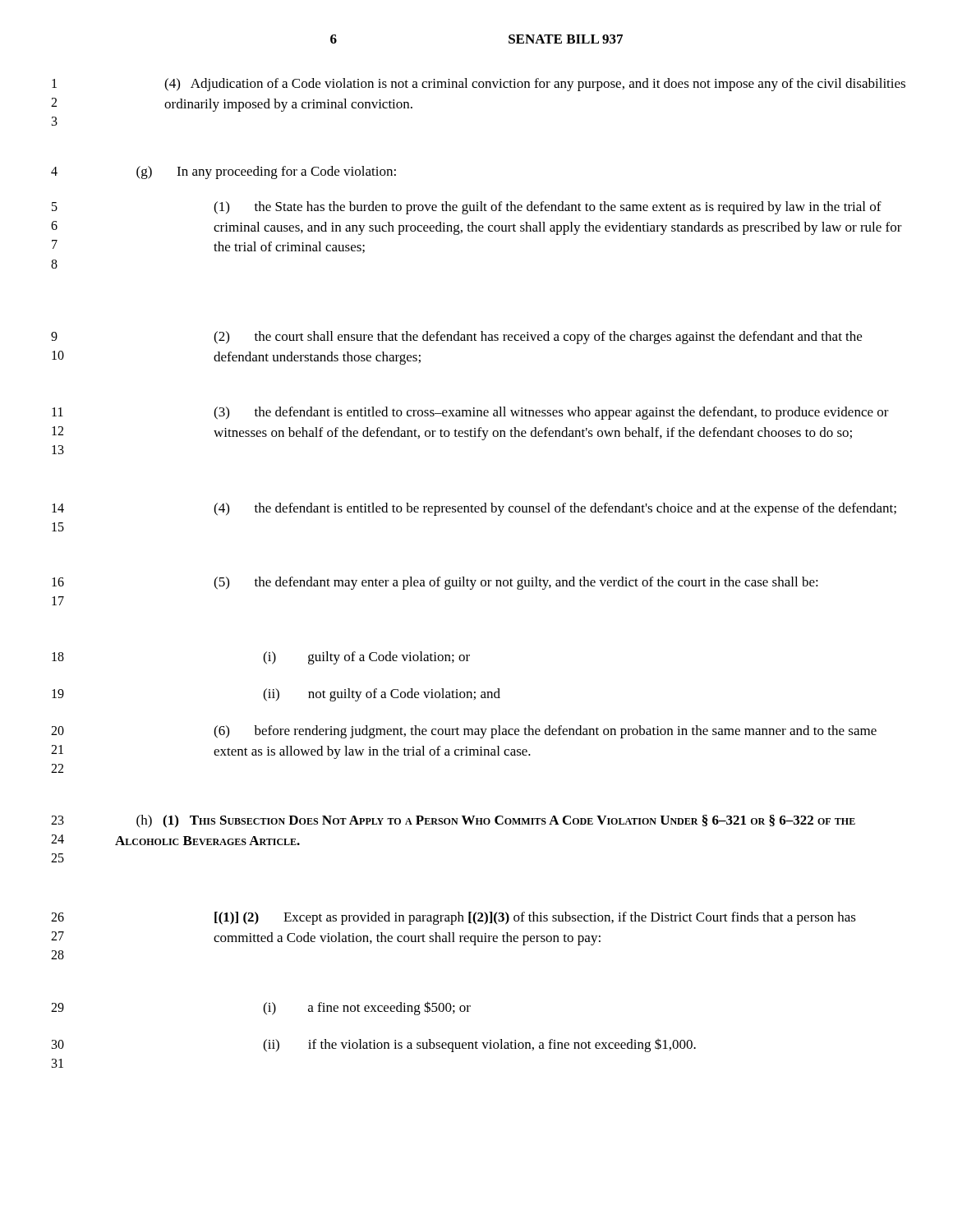Click on the list item containing "30 31 (ii)"

pos(479,1054)
